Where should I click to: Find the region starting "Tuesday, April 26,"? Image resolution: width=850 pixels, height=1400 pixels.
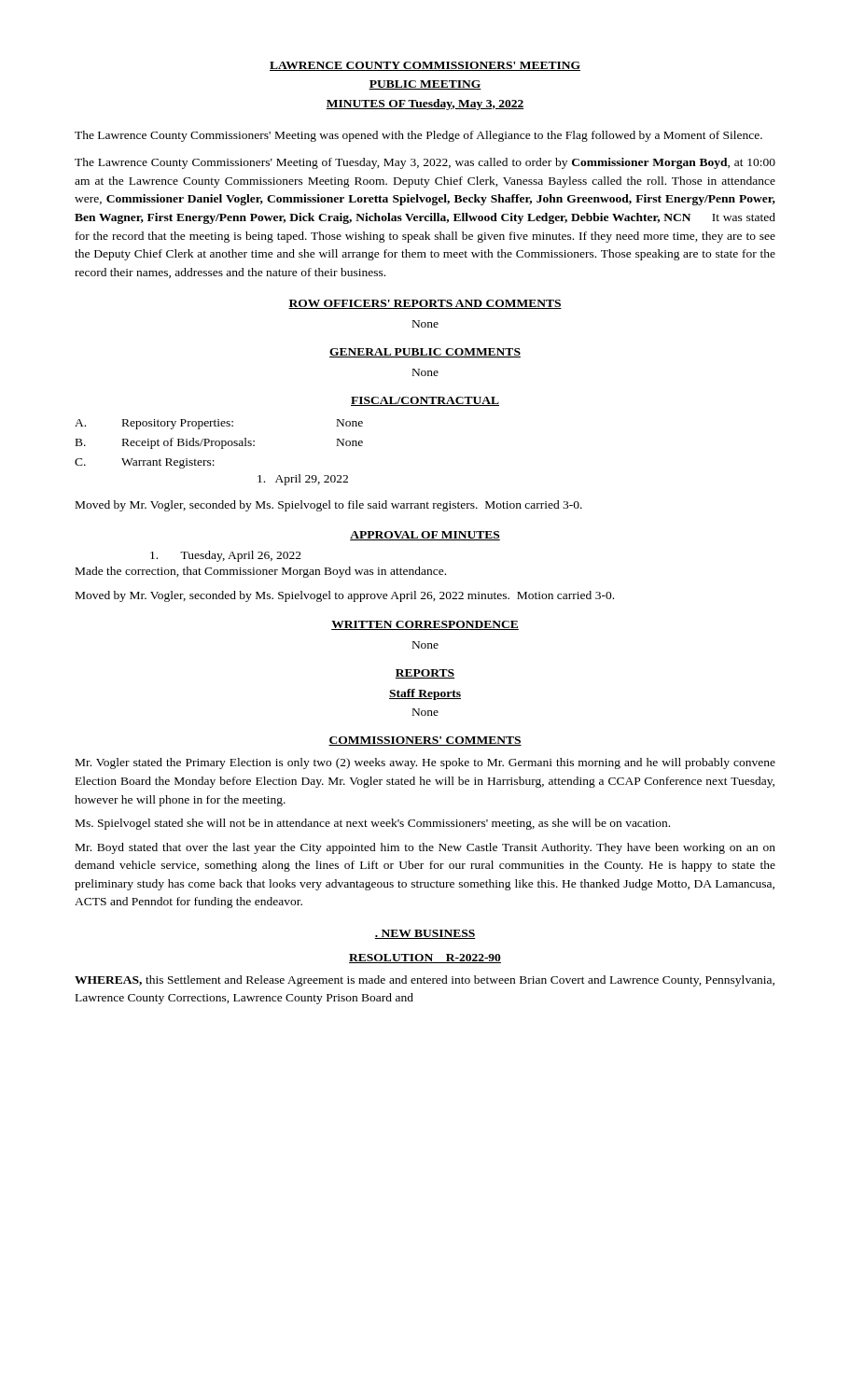[425, 563]
